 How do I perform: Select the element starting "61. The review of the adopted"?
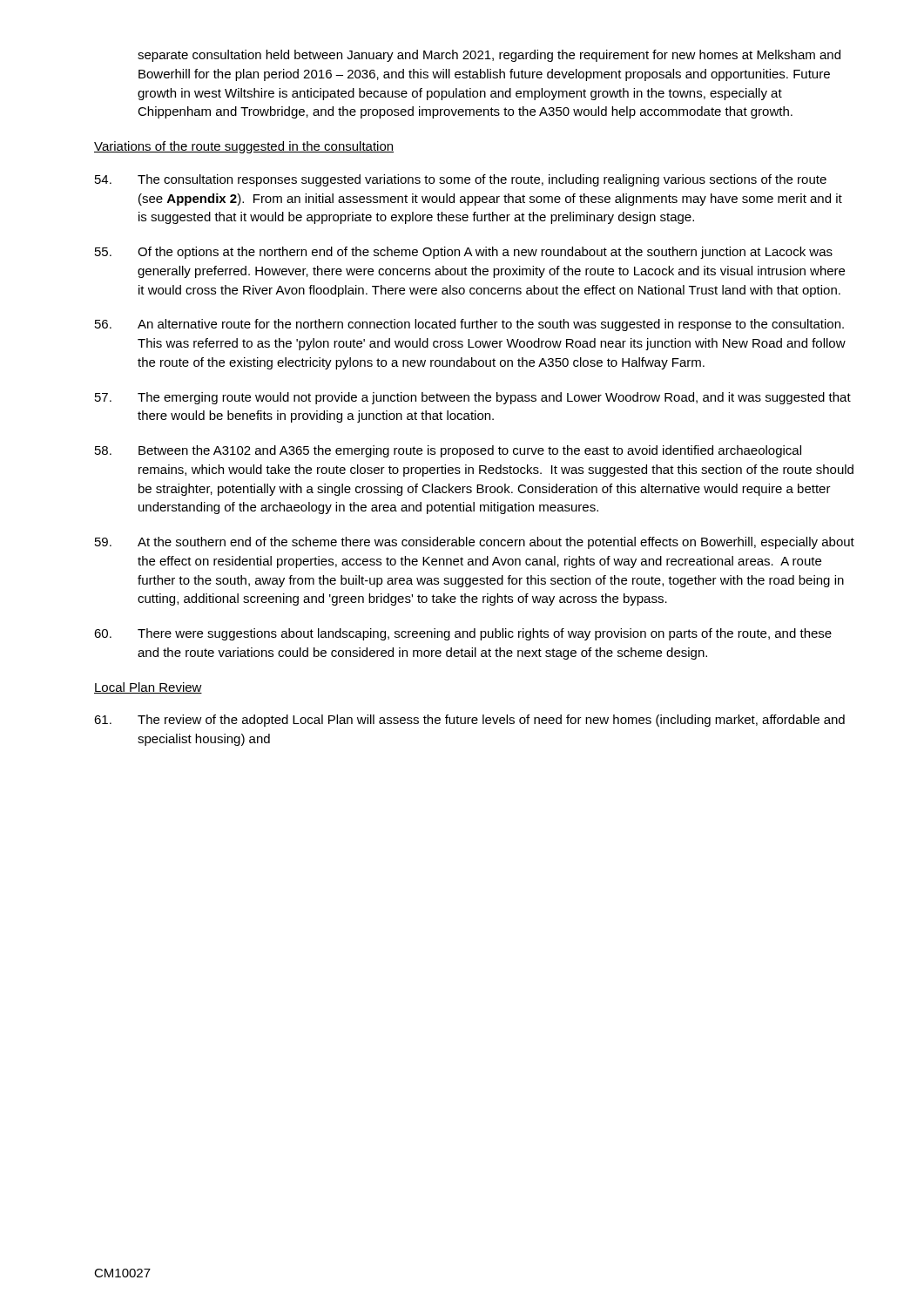(x=474, y=729)
